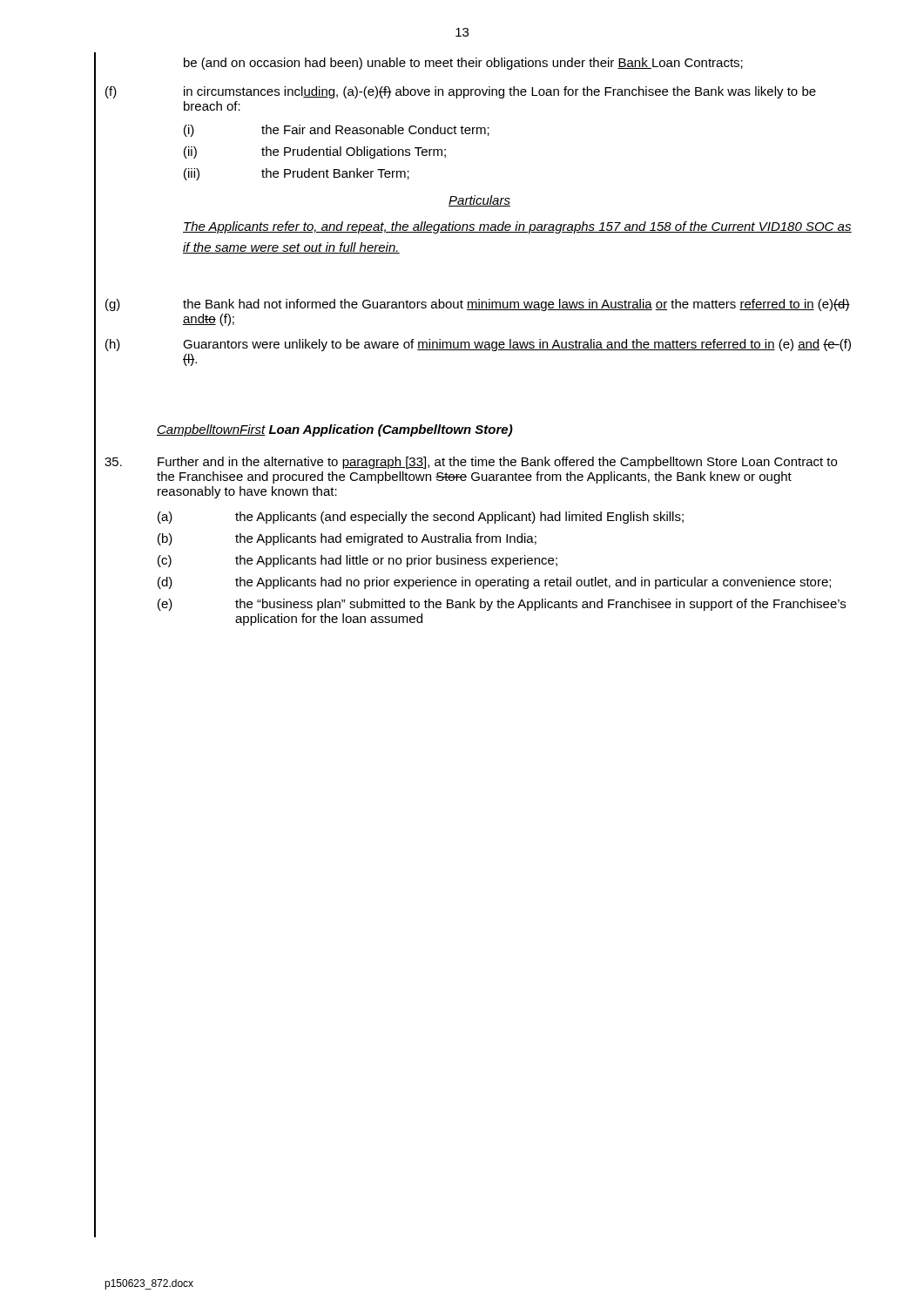
Task: Navigate to the block starting "(f) in circumstances including, (a)-(e)(f)"
Action: [x=479, y=98]
